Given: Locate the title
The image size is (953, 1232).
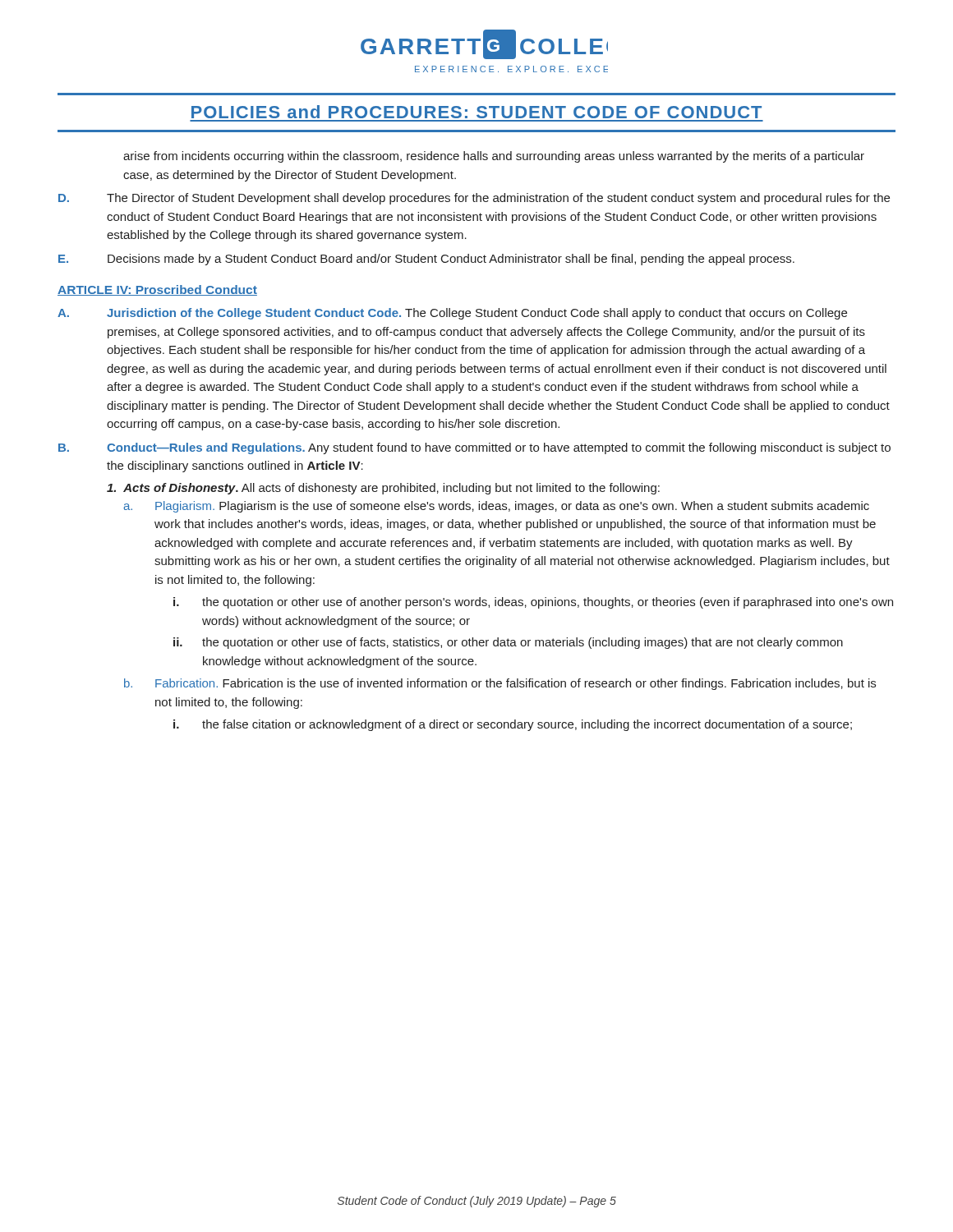Looking at the screenshot, I should 476,113.
